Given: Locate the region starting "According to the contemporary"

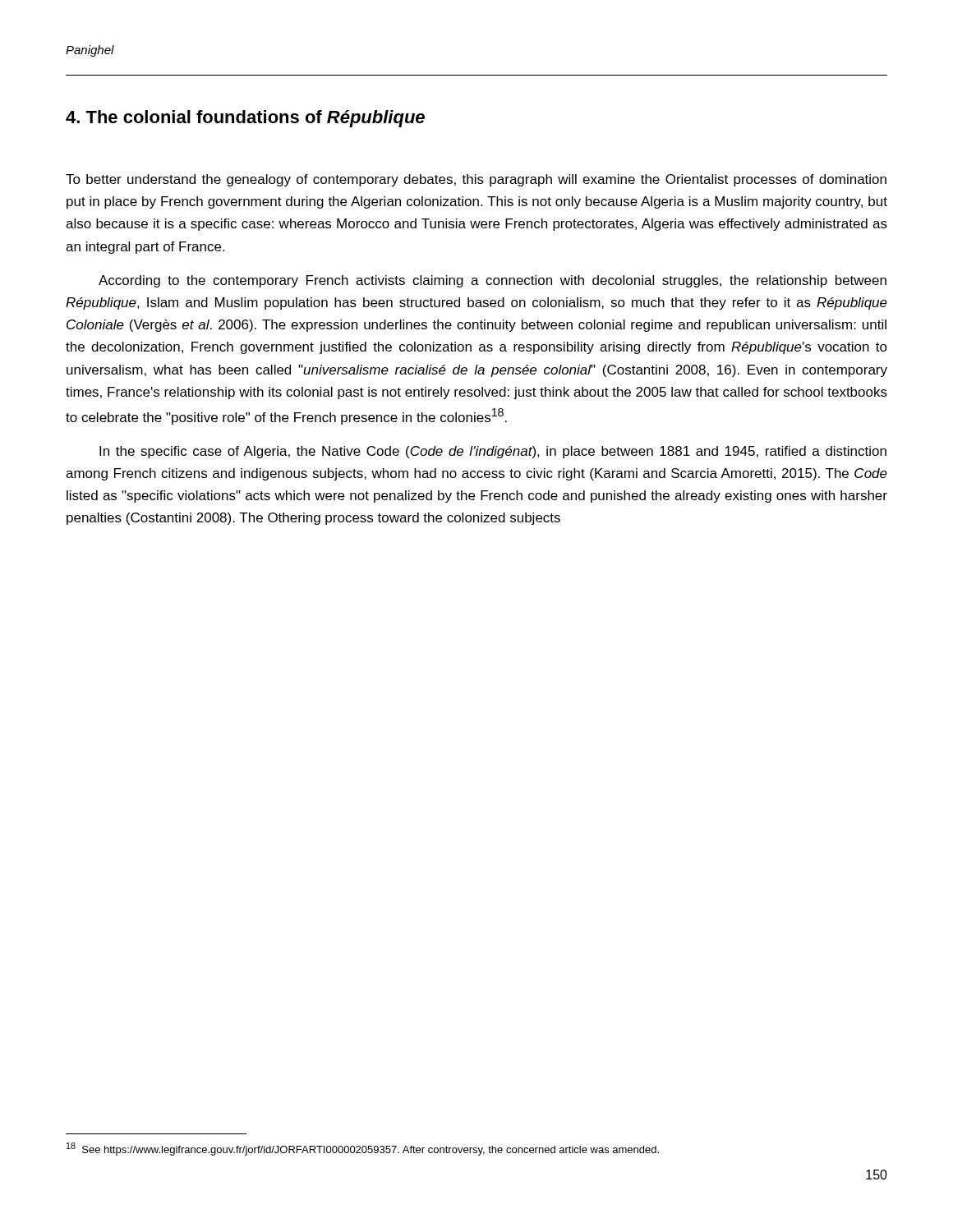Looking at the screenshot, I should pos(476,349).
